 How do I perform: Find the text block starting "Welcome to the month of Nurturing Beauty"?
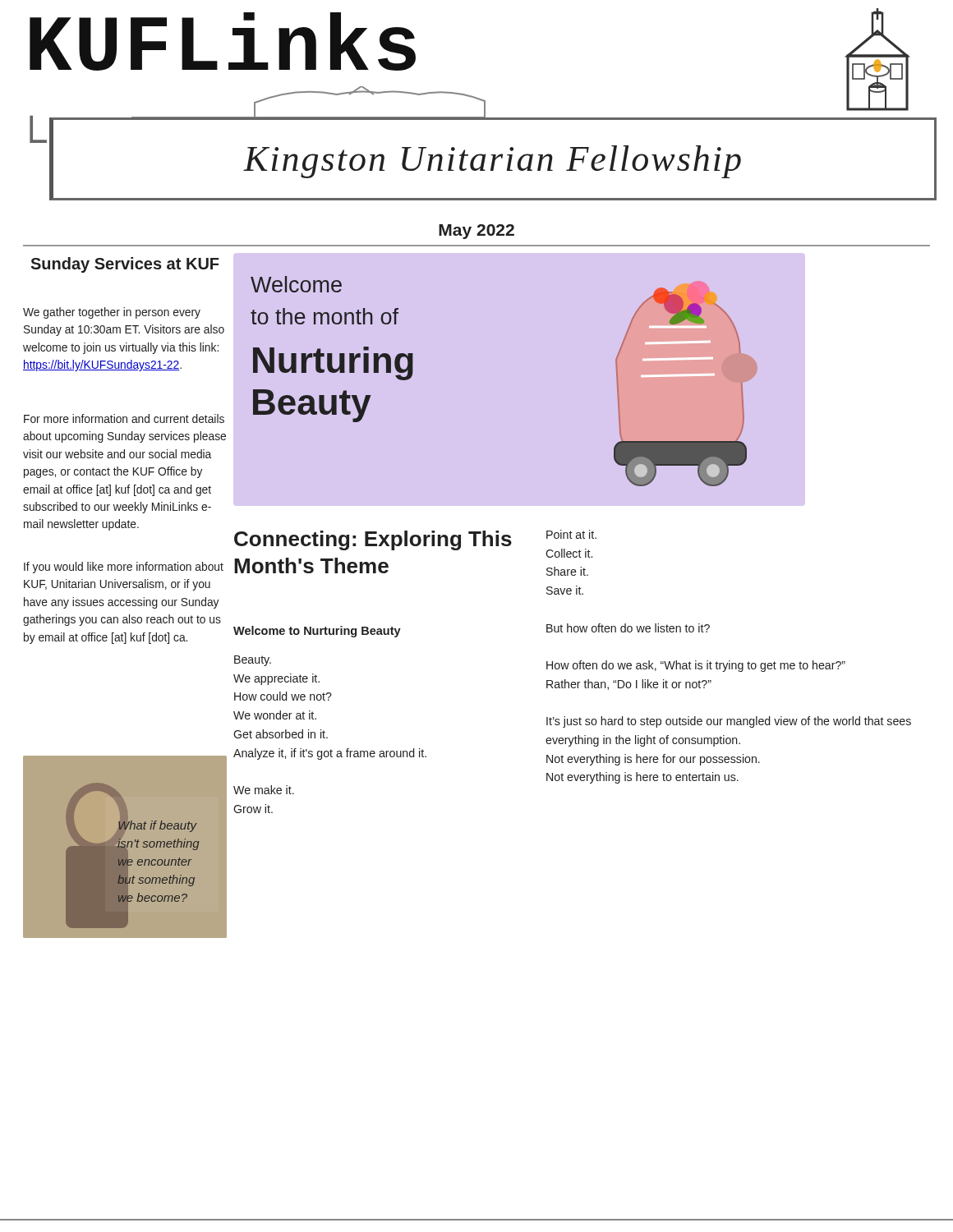coord(390,347)
